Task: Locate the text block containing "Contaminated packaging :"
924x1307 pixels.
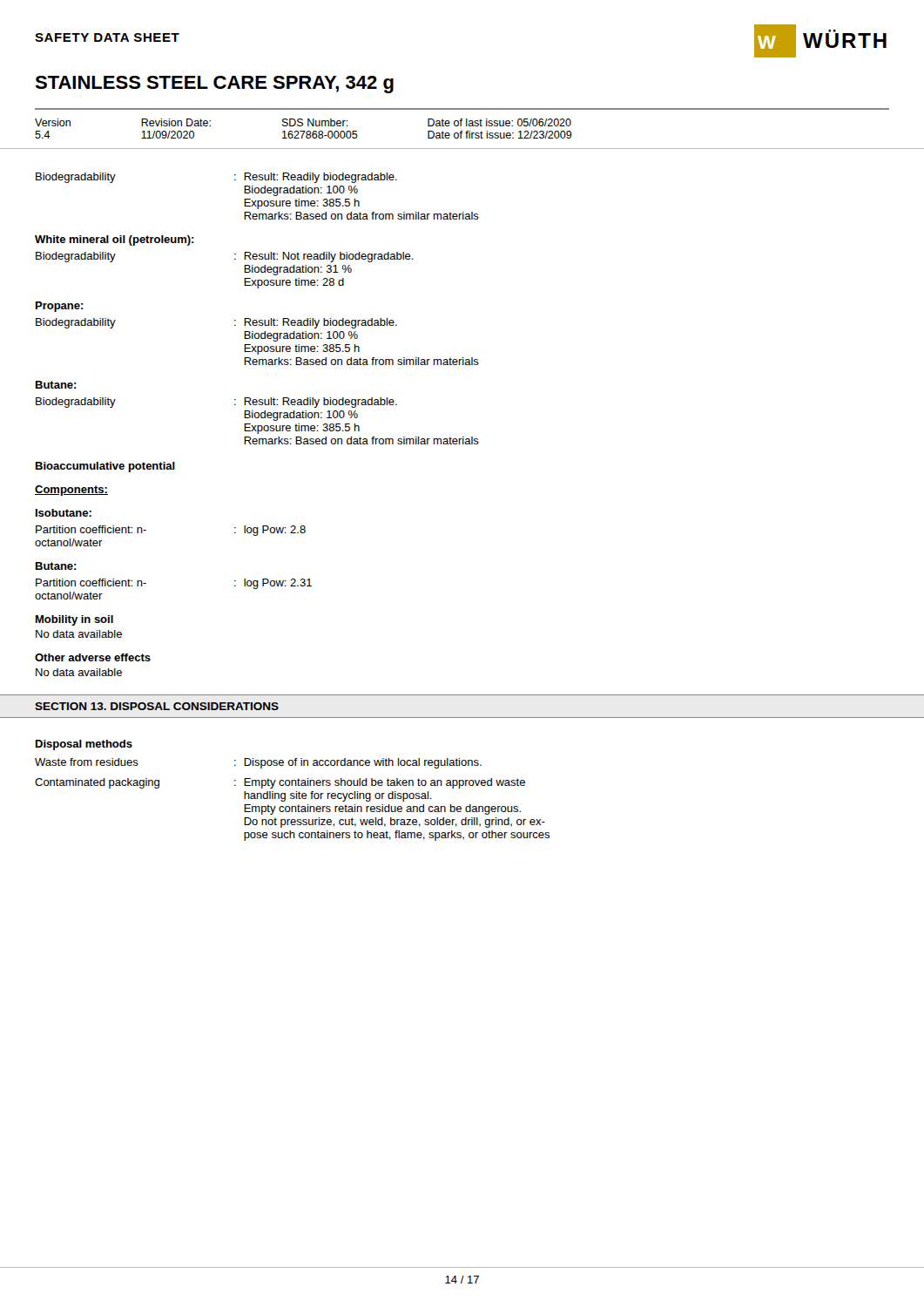Action: pyautogui.click(x=462, y=808)
